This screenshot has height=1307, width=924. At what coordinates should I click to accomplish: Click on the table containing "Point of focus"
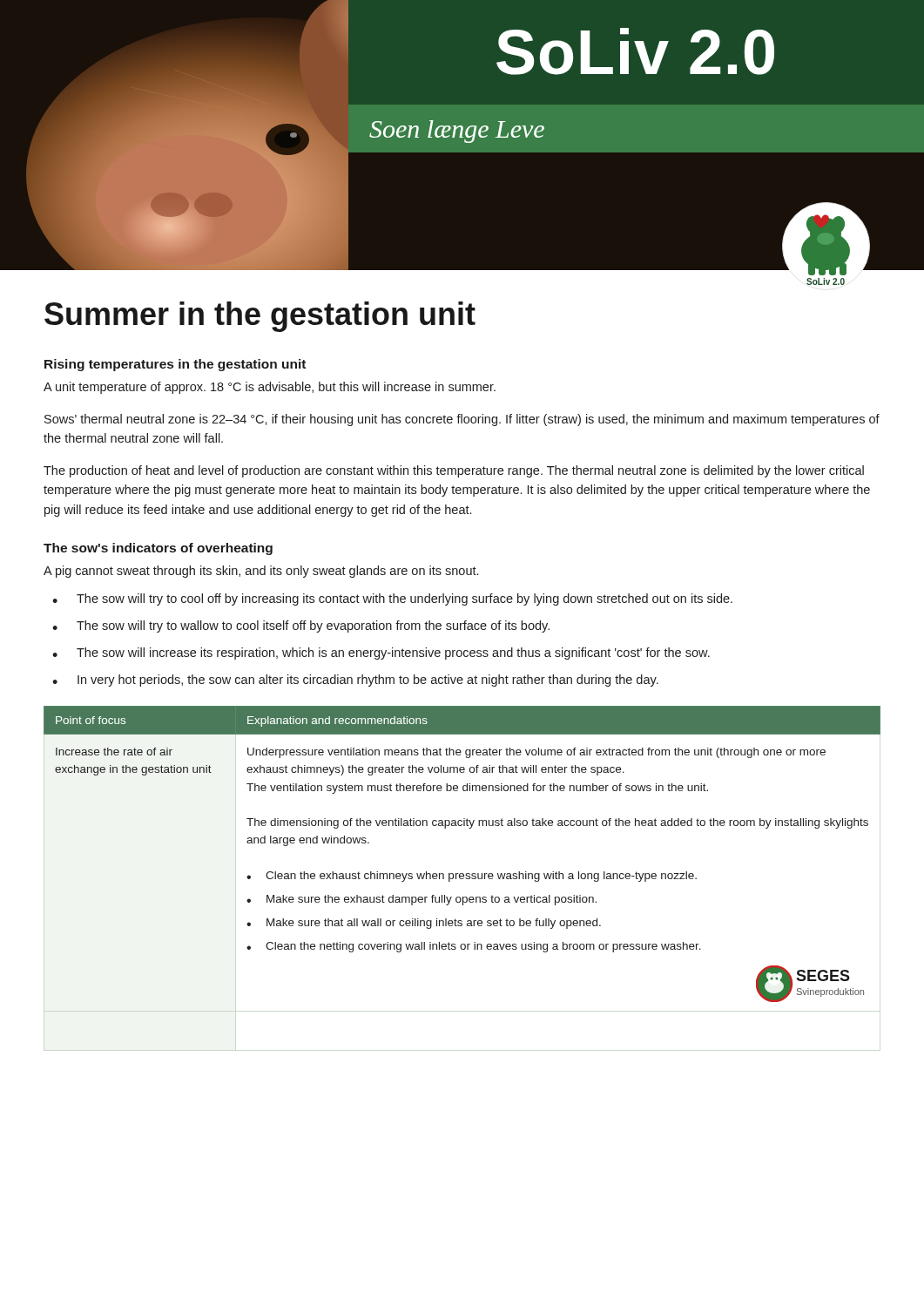(x=462, y=878)
